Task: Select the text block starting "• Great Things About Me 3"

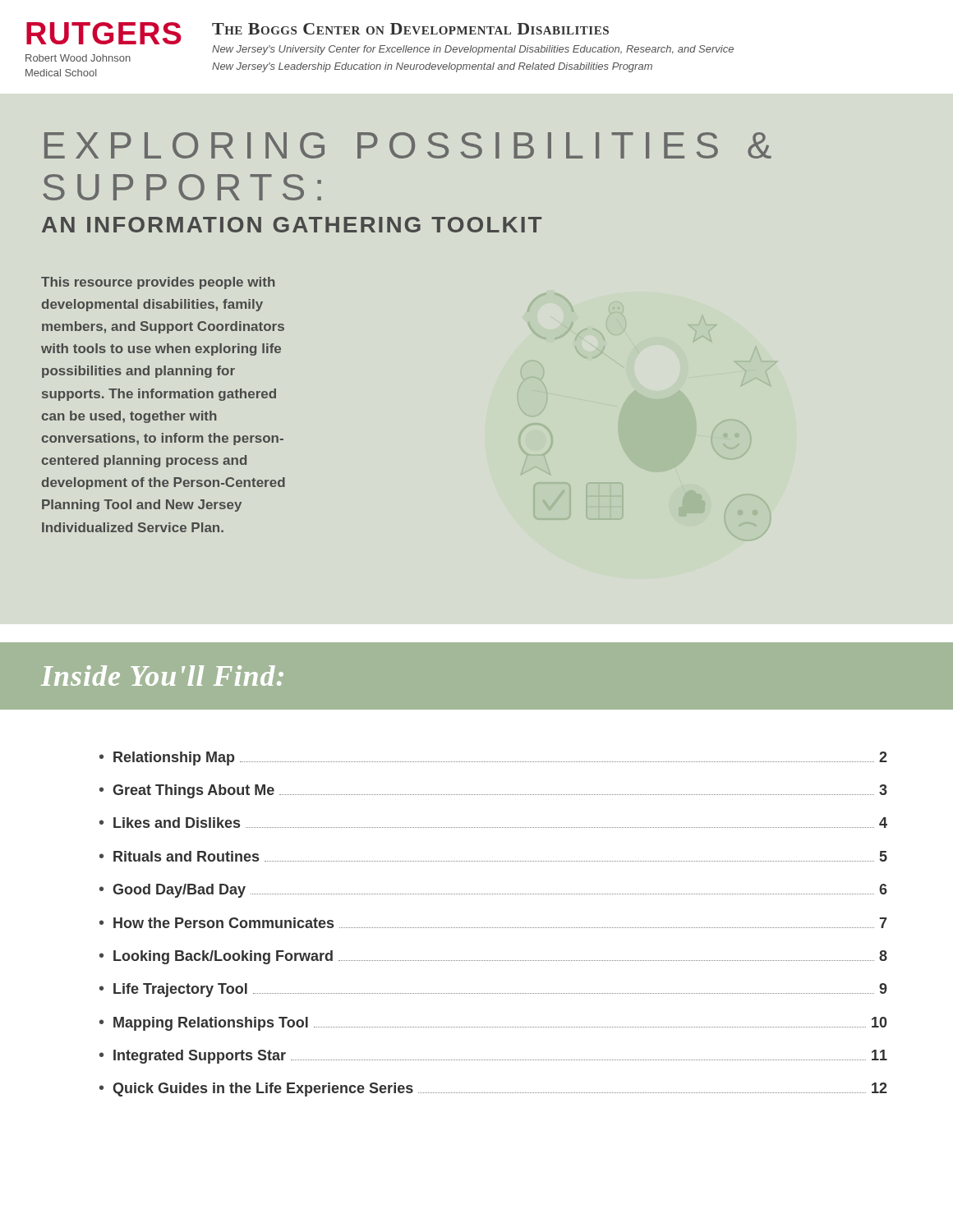Action: 493,789
